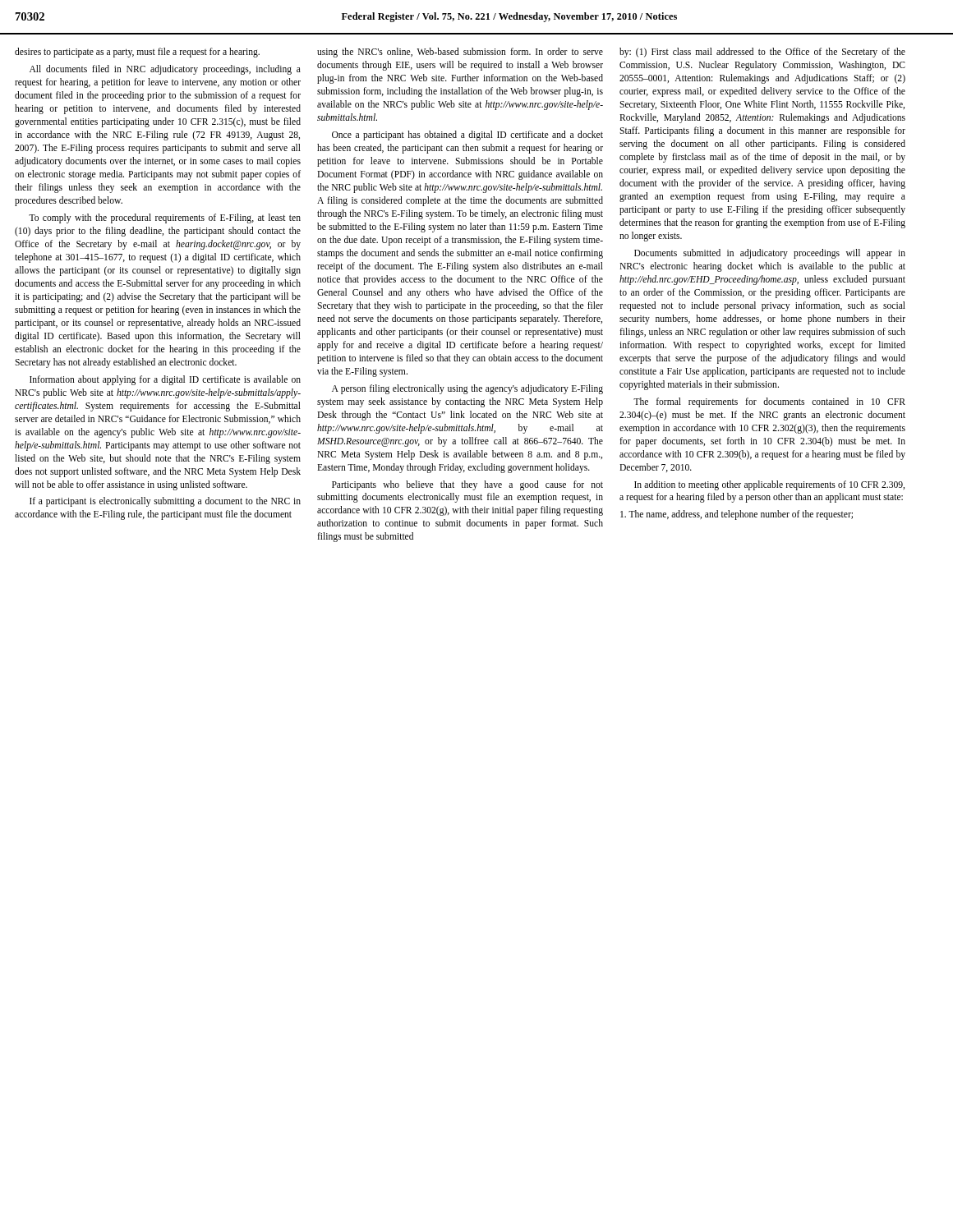This screenshot has height=1232, width=953.
Task: Locate the text block containing "by: (1) First class"
Action: 762,284
